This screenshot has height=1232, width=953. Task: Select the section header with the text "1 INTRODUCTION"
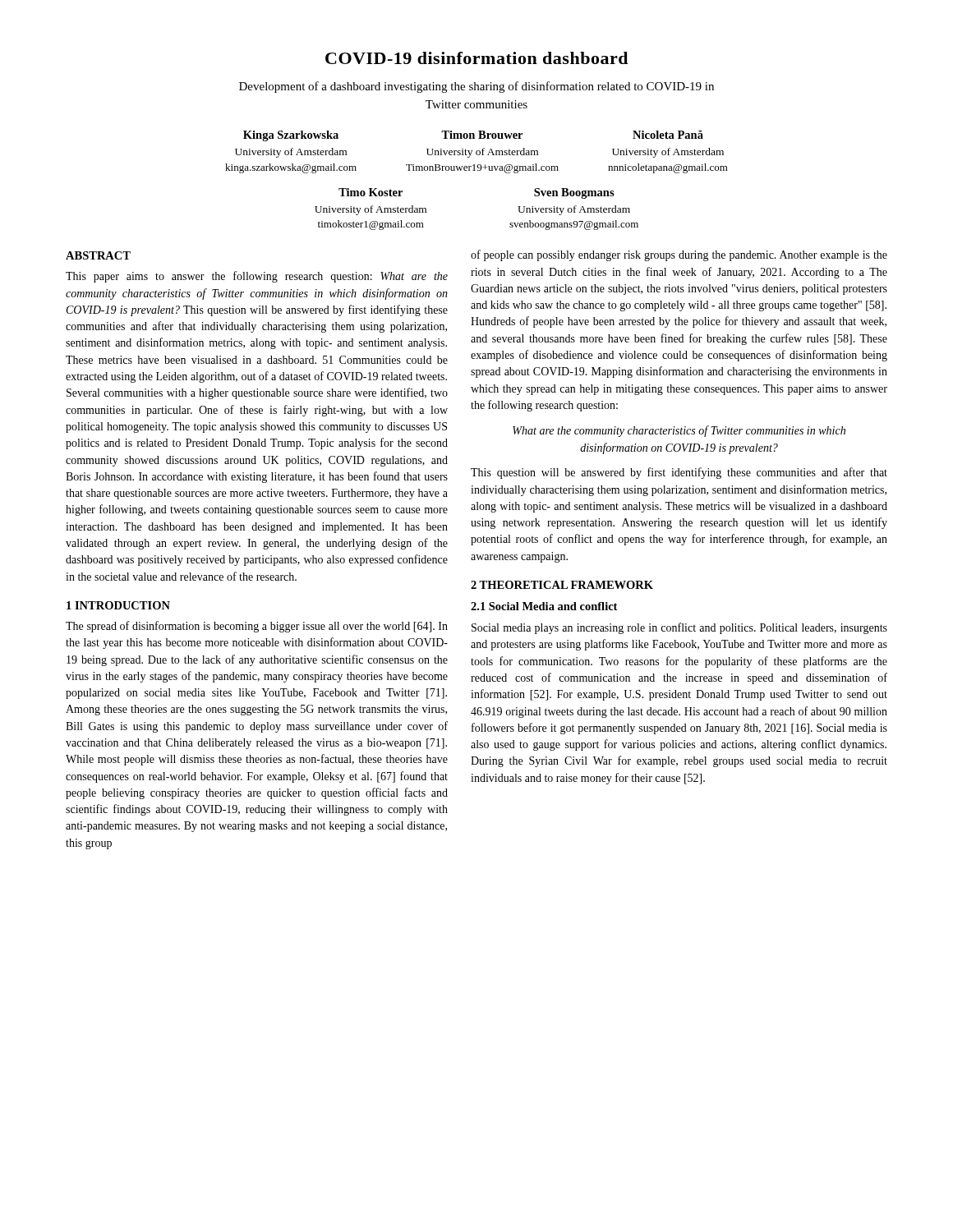coord(118,605)
